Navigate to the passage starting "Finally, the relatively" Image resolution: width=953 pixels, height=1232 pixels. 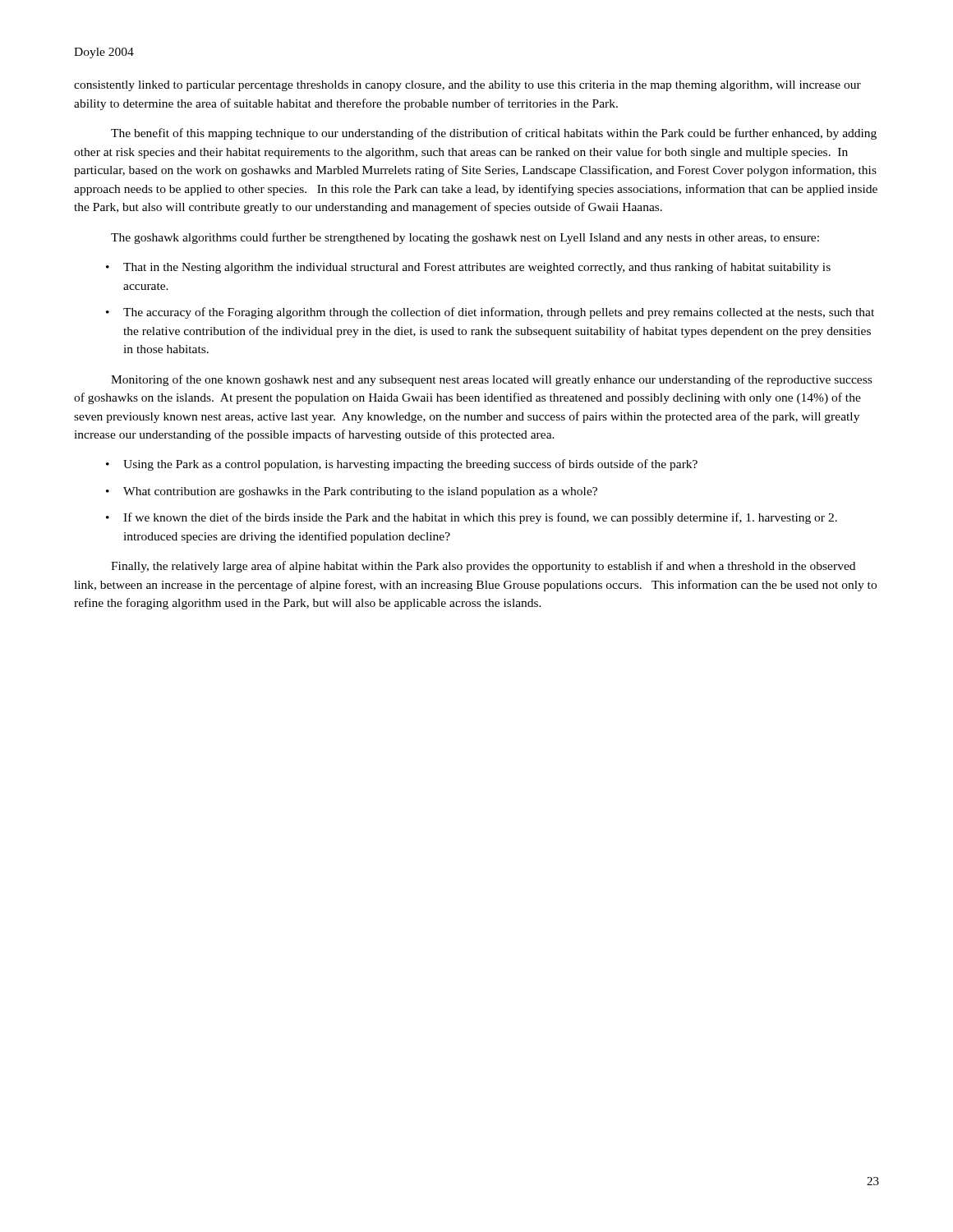(476, 584)
